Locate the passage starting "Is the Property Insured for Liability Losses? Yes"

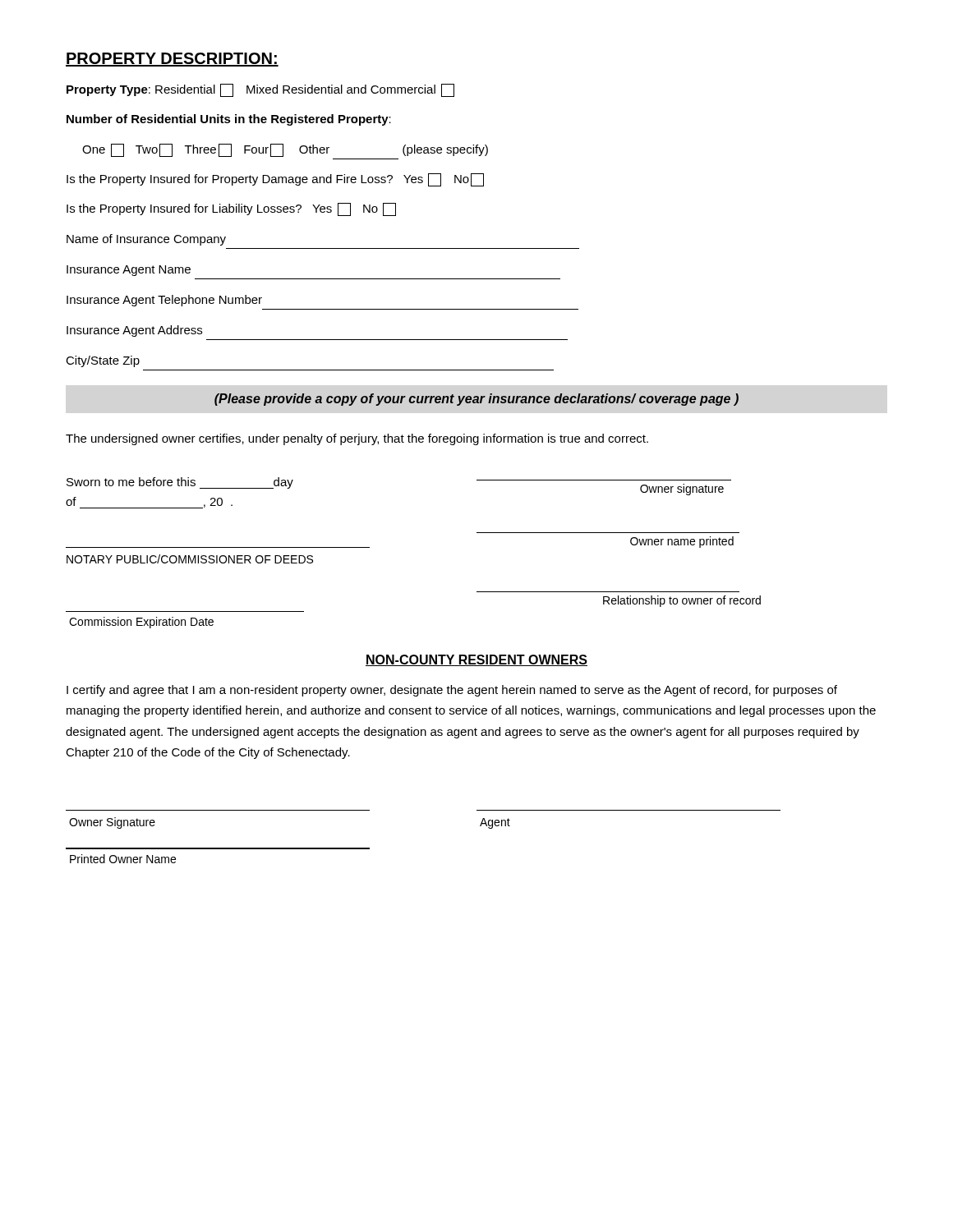click(x=231, y=209)
